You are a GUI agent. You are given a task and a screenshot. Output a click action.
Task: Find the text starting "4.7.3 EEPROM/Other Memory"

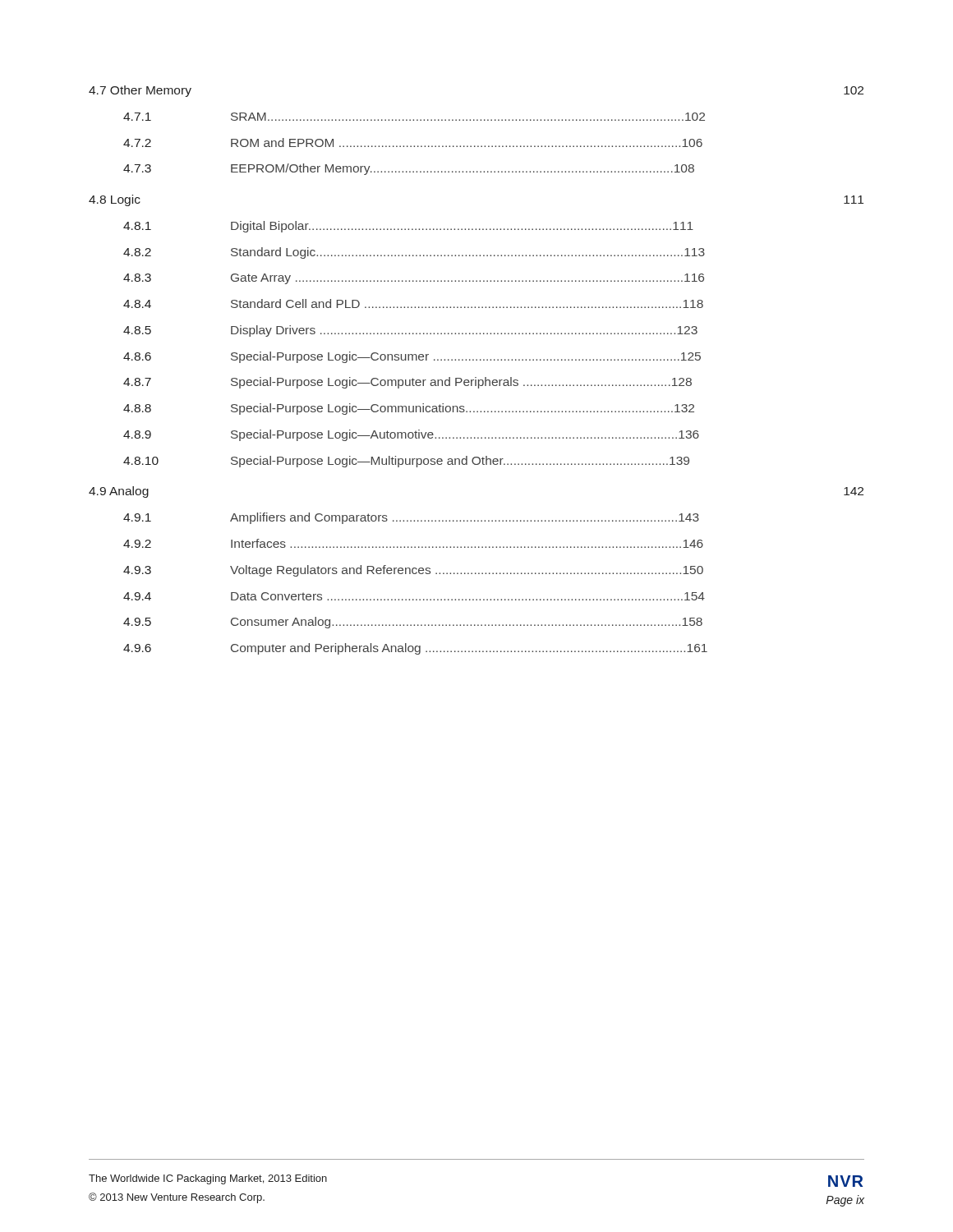476,169
